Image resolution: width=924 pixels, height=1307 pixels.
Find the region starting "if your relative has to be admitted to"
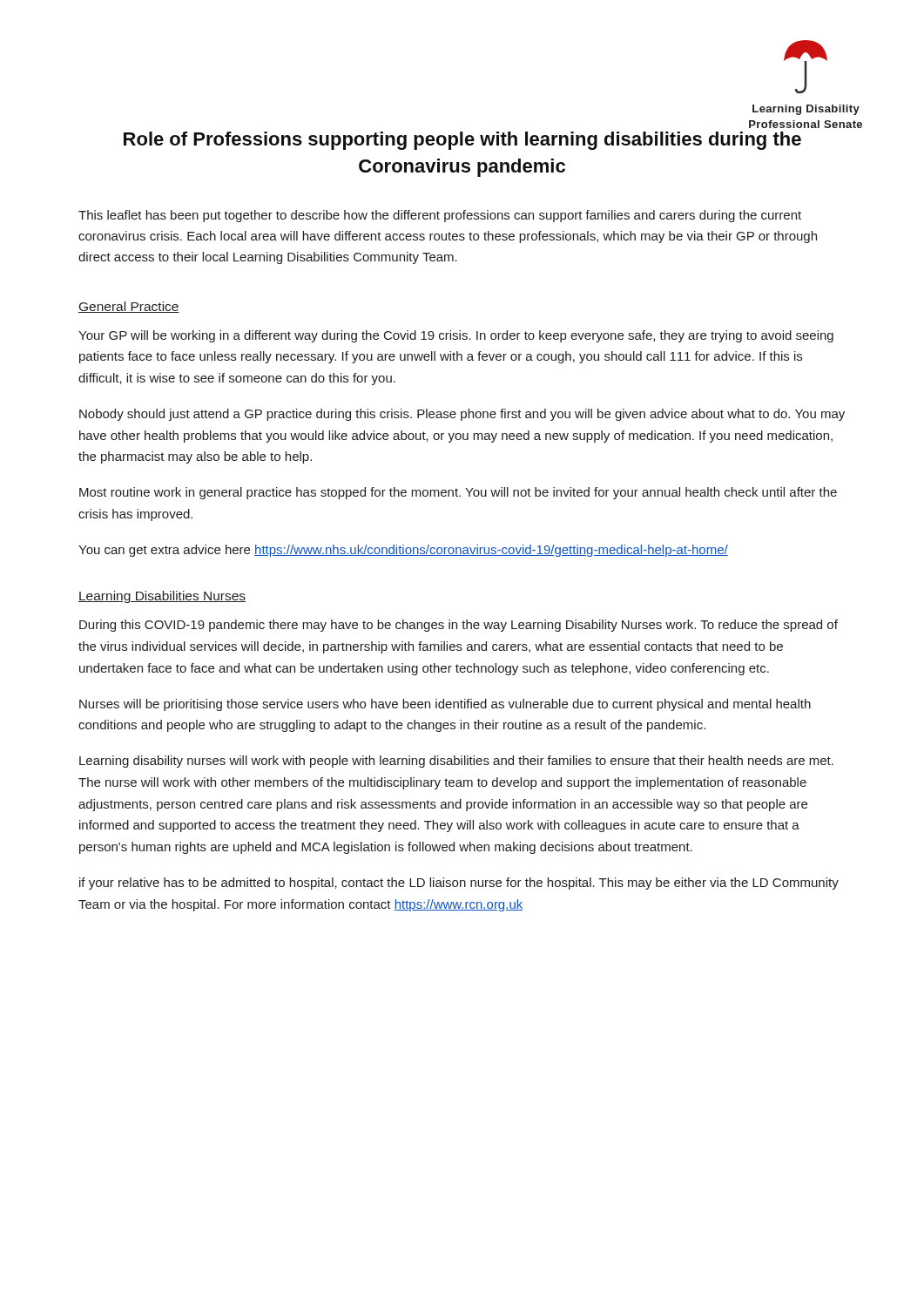click(458, 893)
